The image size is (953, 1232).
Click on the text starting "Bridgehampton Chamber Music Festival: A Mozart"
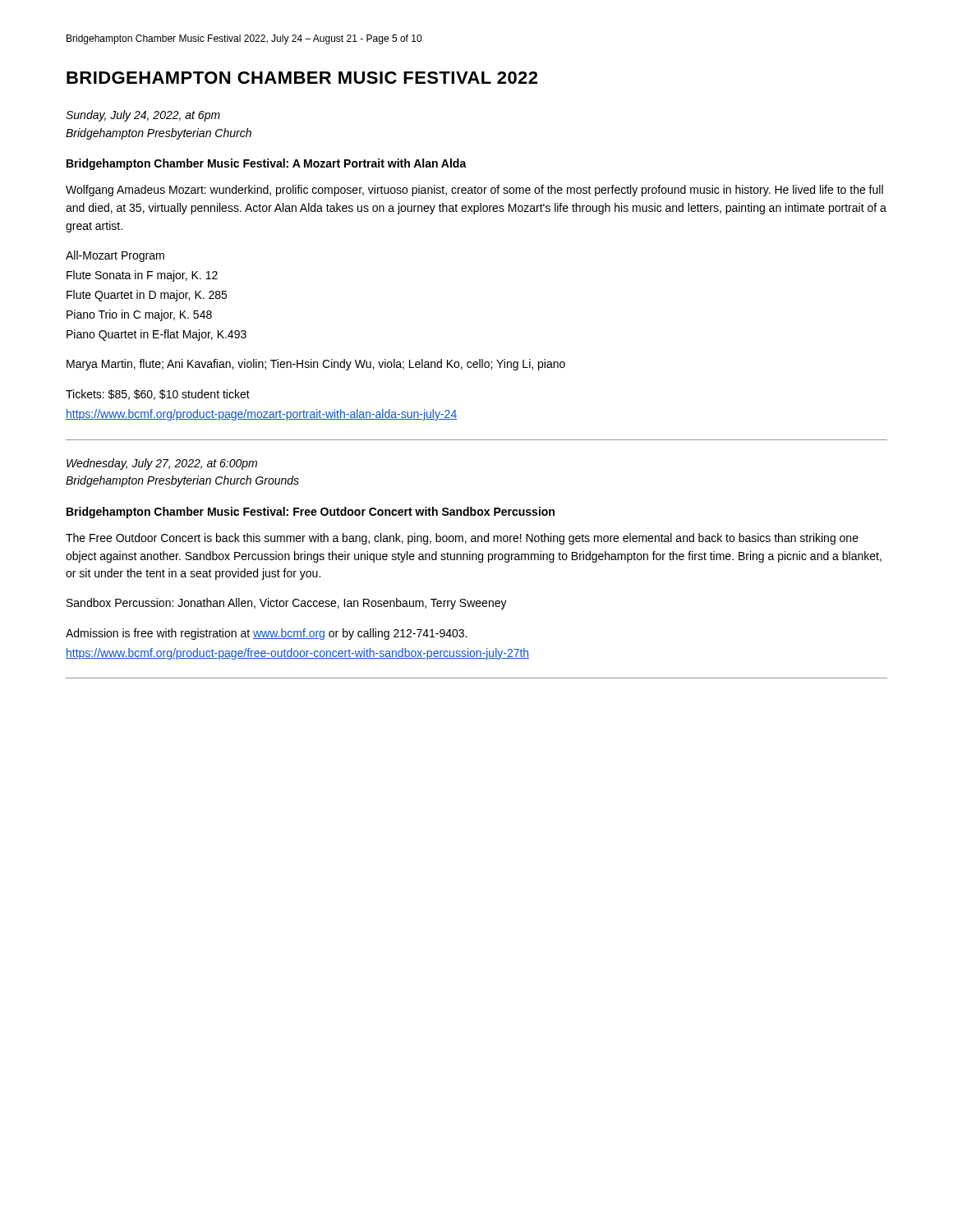[266, 164]
